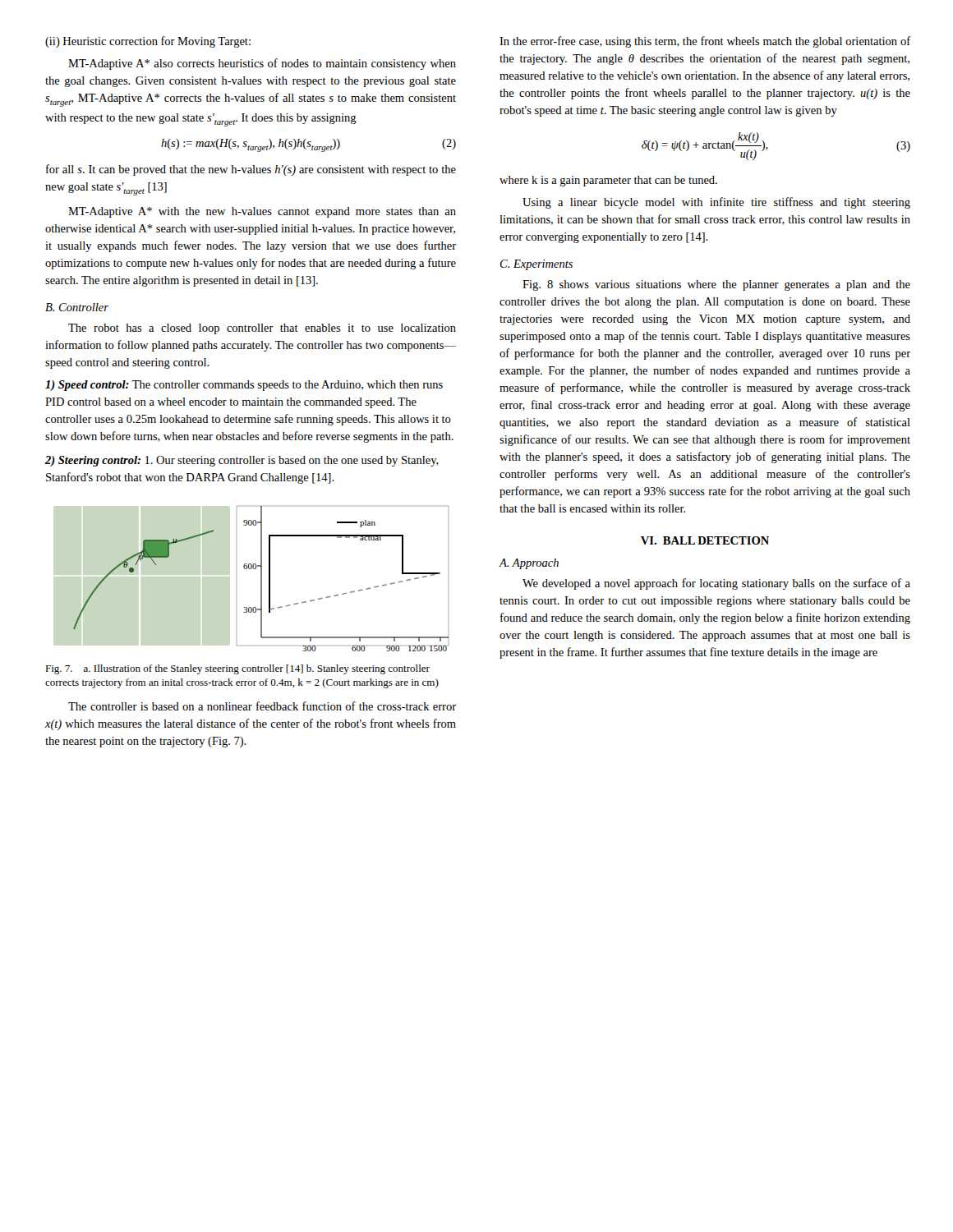
Task: Click the passage that begins "MT-Adaptive A* also corrects"
Action: [x=251, y=92]
